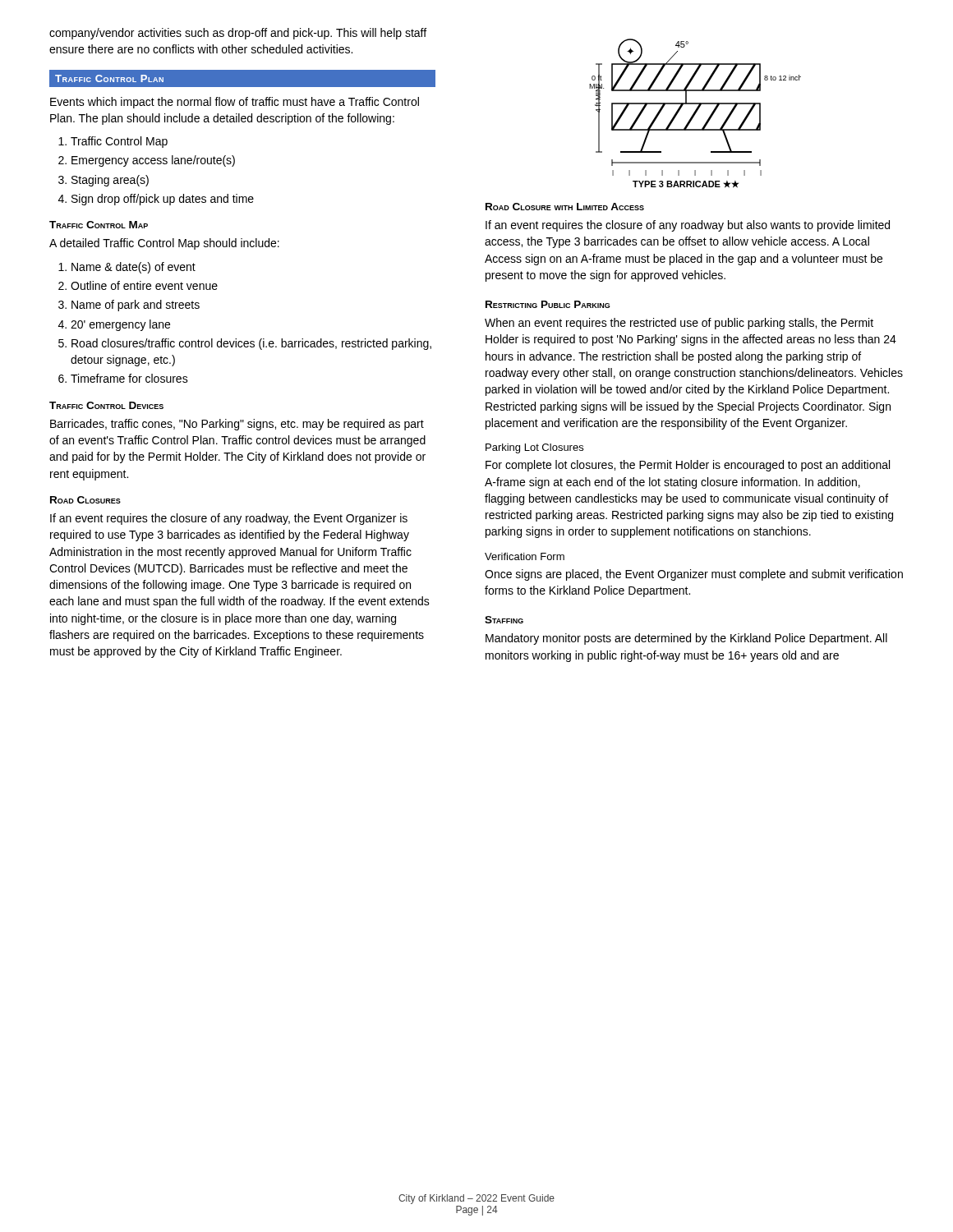Select the list item that says "Name of park and streets"
The width and height of the screenshot is (953, 1232).
pos(129,306)
